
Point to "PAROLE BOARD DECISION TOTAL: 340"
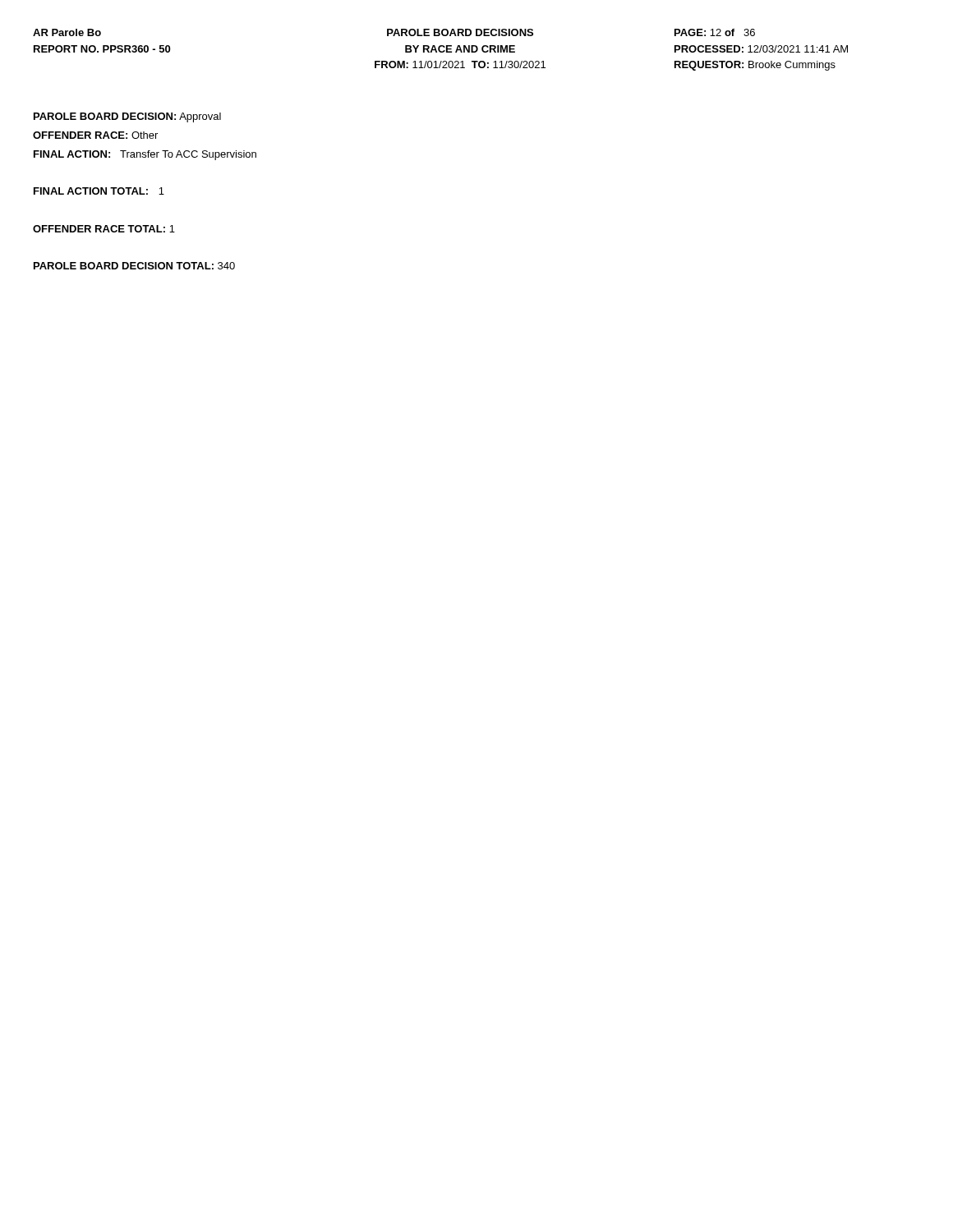[134, 266]
